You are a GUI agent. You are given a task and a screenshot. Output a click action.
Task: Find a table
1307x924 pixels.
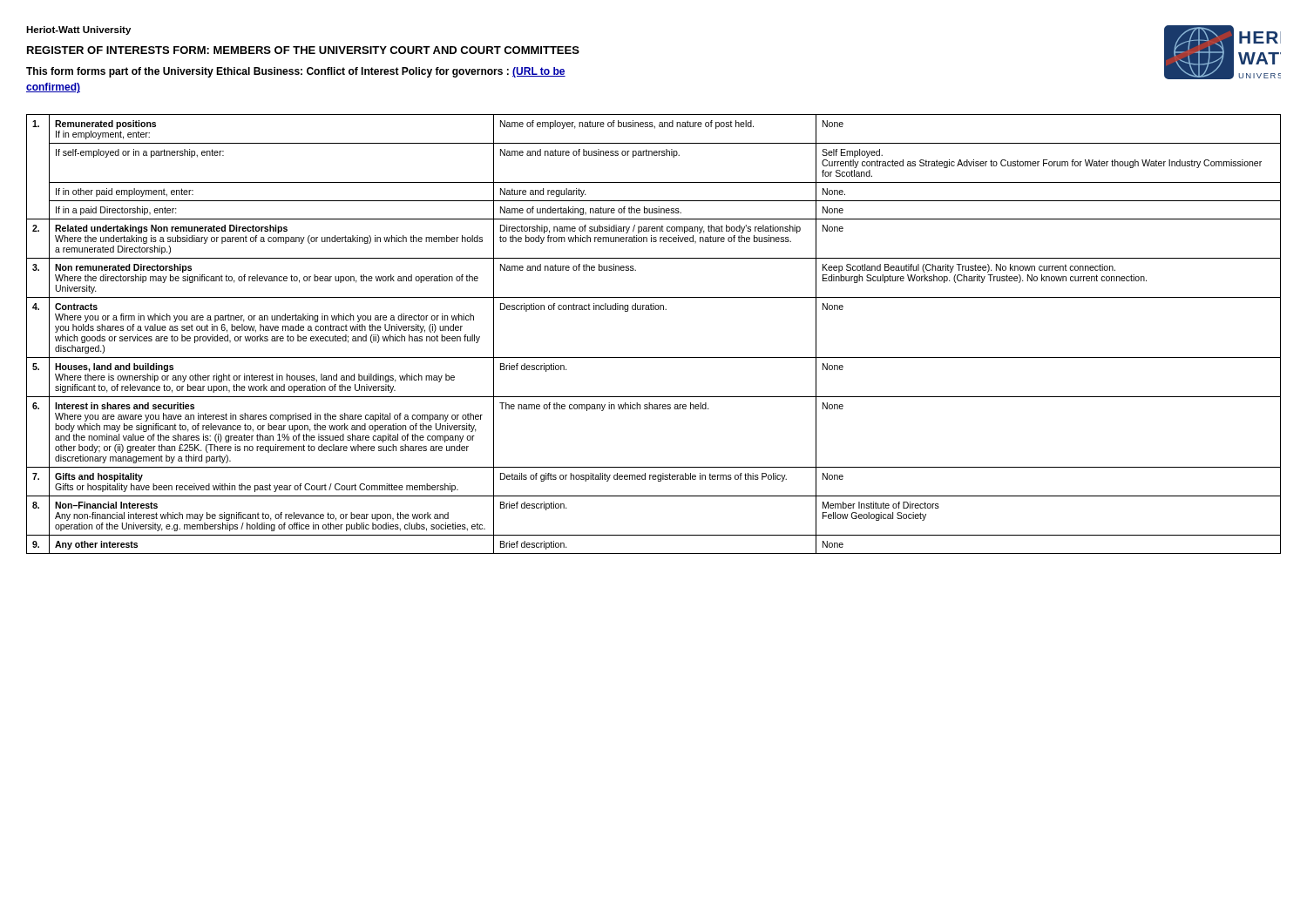[x=654, y=334]
